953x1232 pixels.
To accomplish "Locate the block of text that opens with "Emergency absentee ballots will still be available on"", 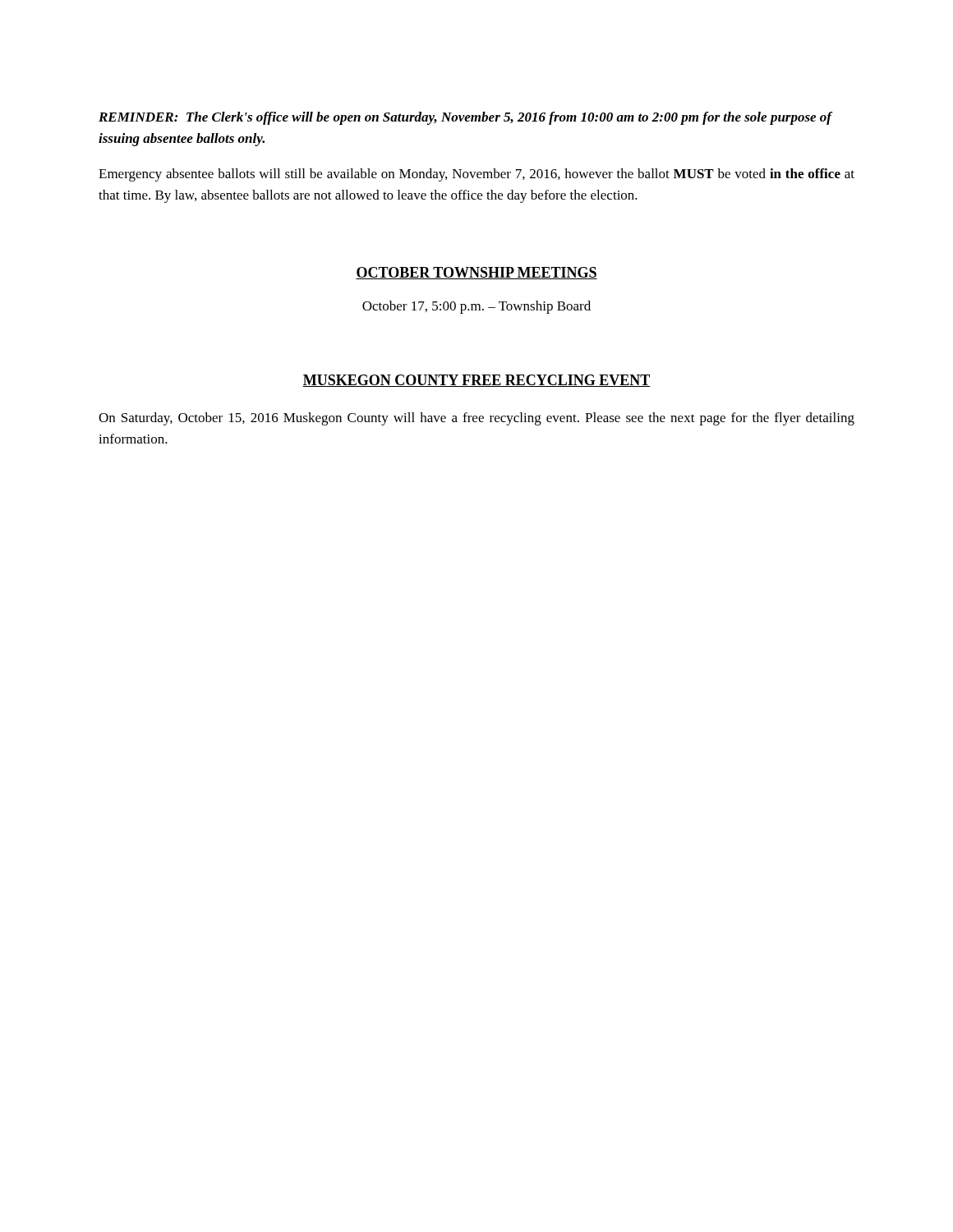I will (476, 185).
